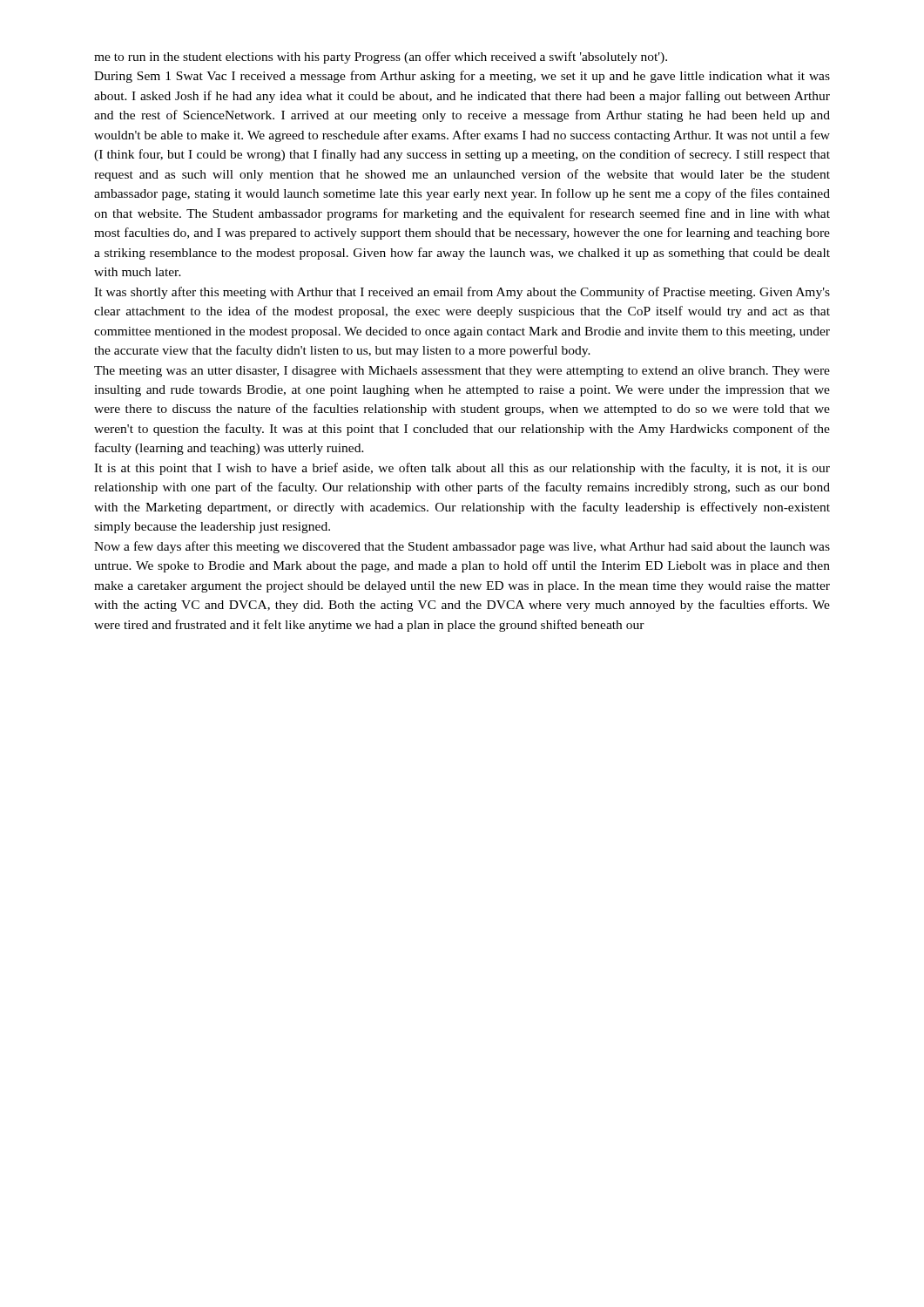
Task: Locate the element starting "me to run in the student elections with"
Action: click(462, 341)
